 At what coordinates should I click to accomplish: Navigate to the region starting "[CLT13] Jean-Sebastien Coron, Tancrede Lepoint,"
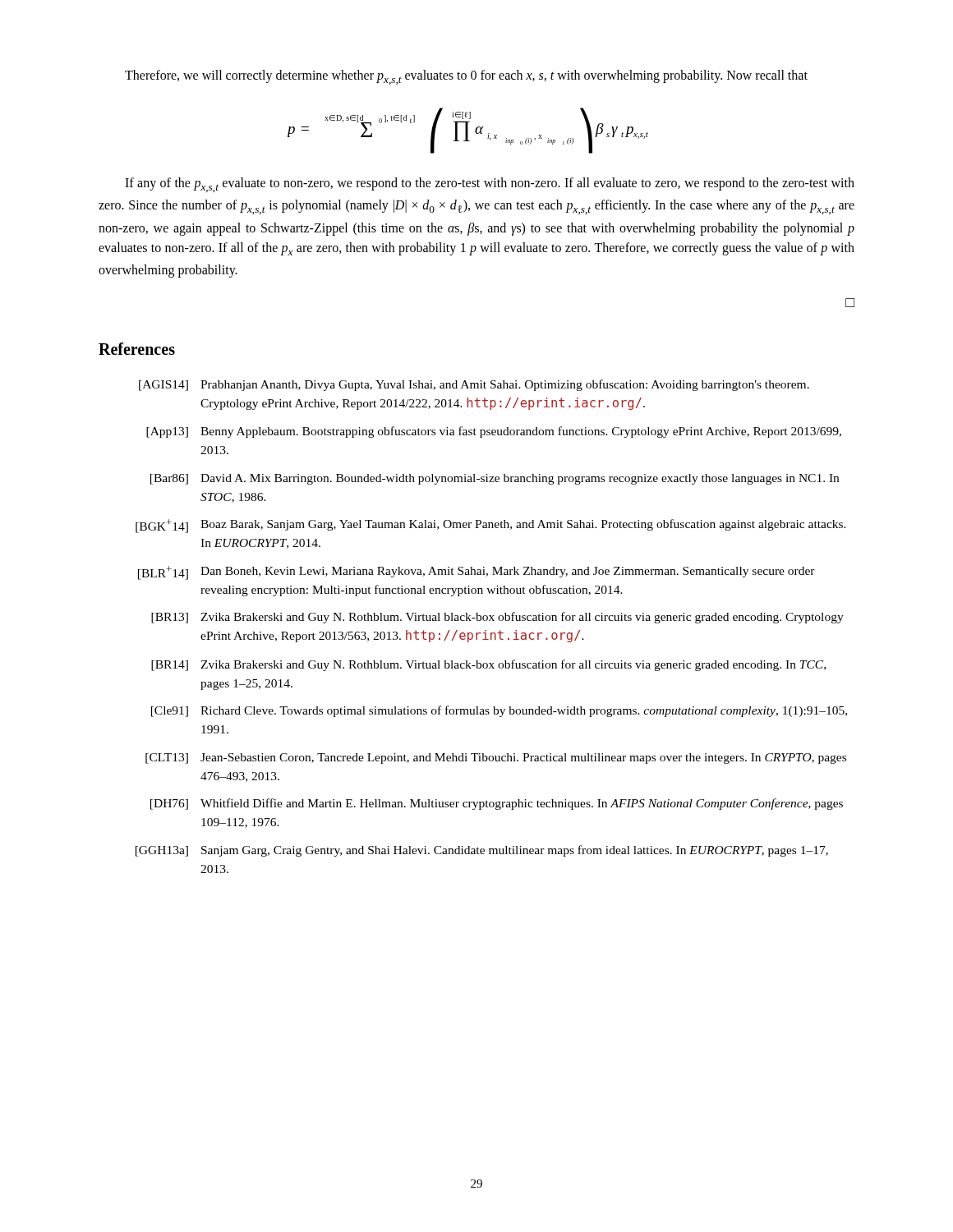476,766
